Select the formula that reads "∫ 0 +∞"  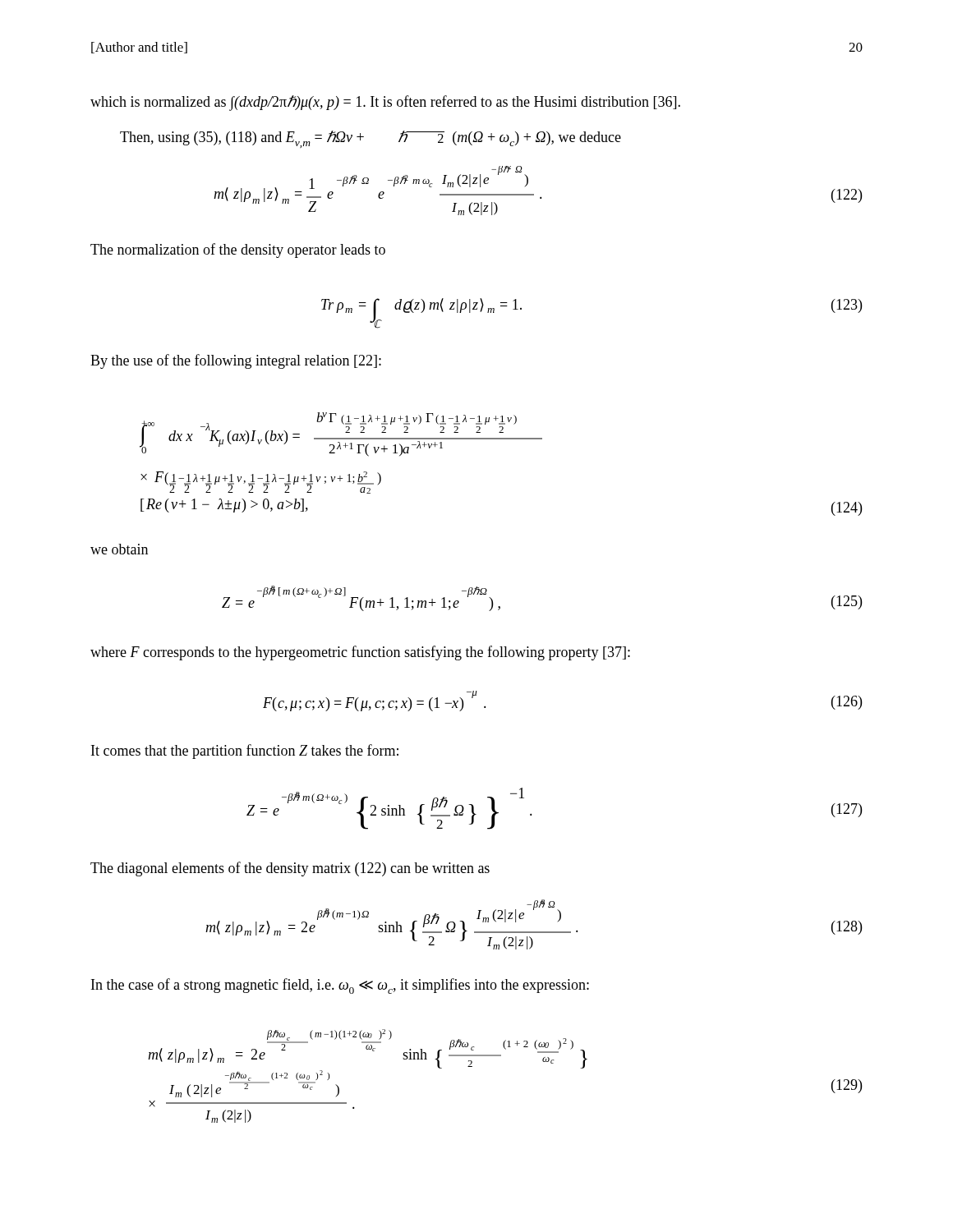coord(341,434)
